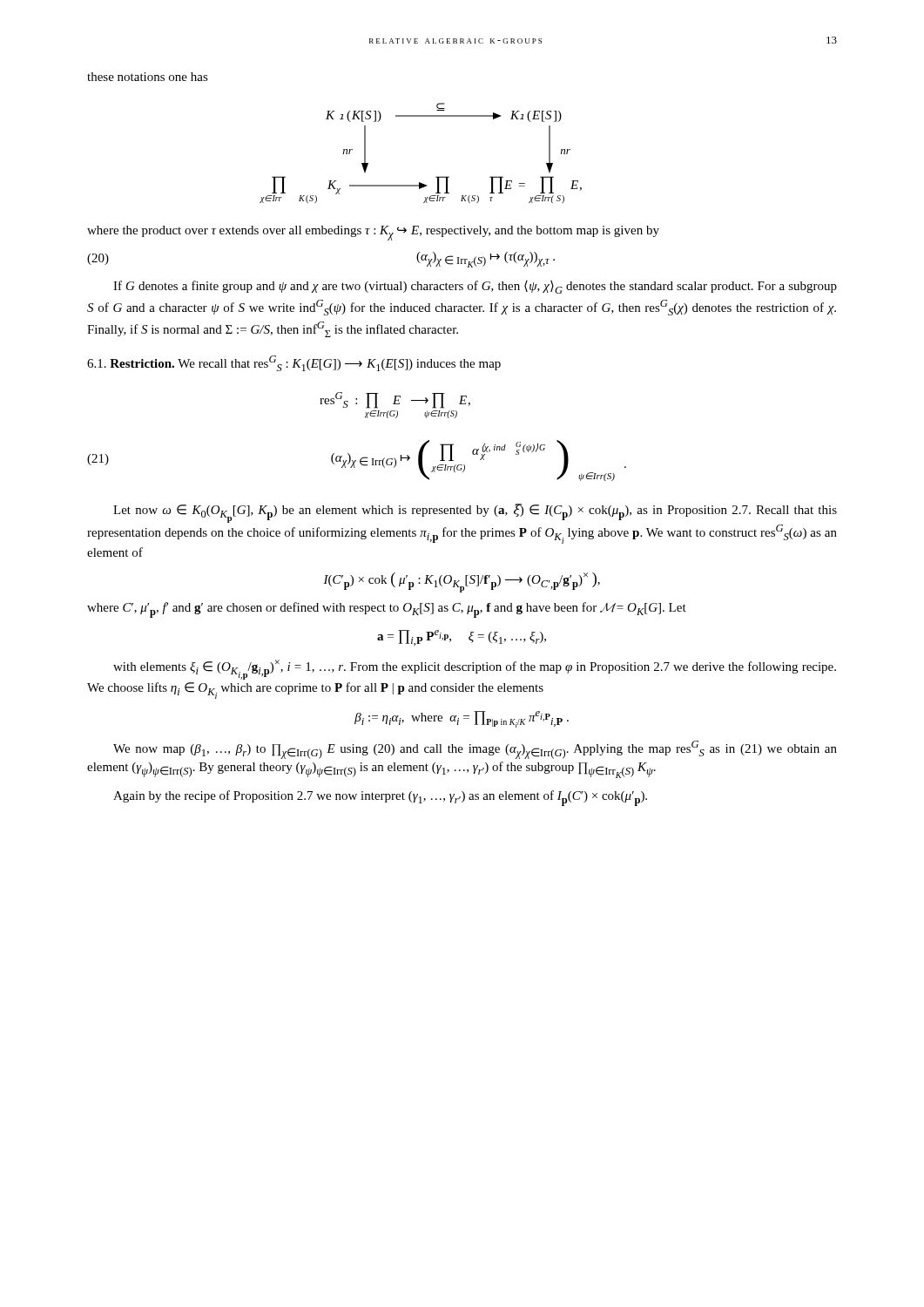Point to the section header beginning "6.1. Restriction. We recall that resGS : K1(E[G])"

[x=294, y=363]
